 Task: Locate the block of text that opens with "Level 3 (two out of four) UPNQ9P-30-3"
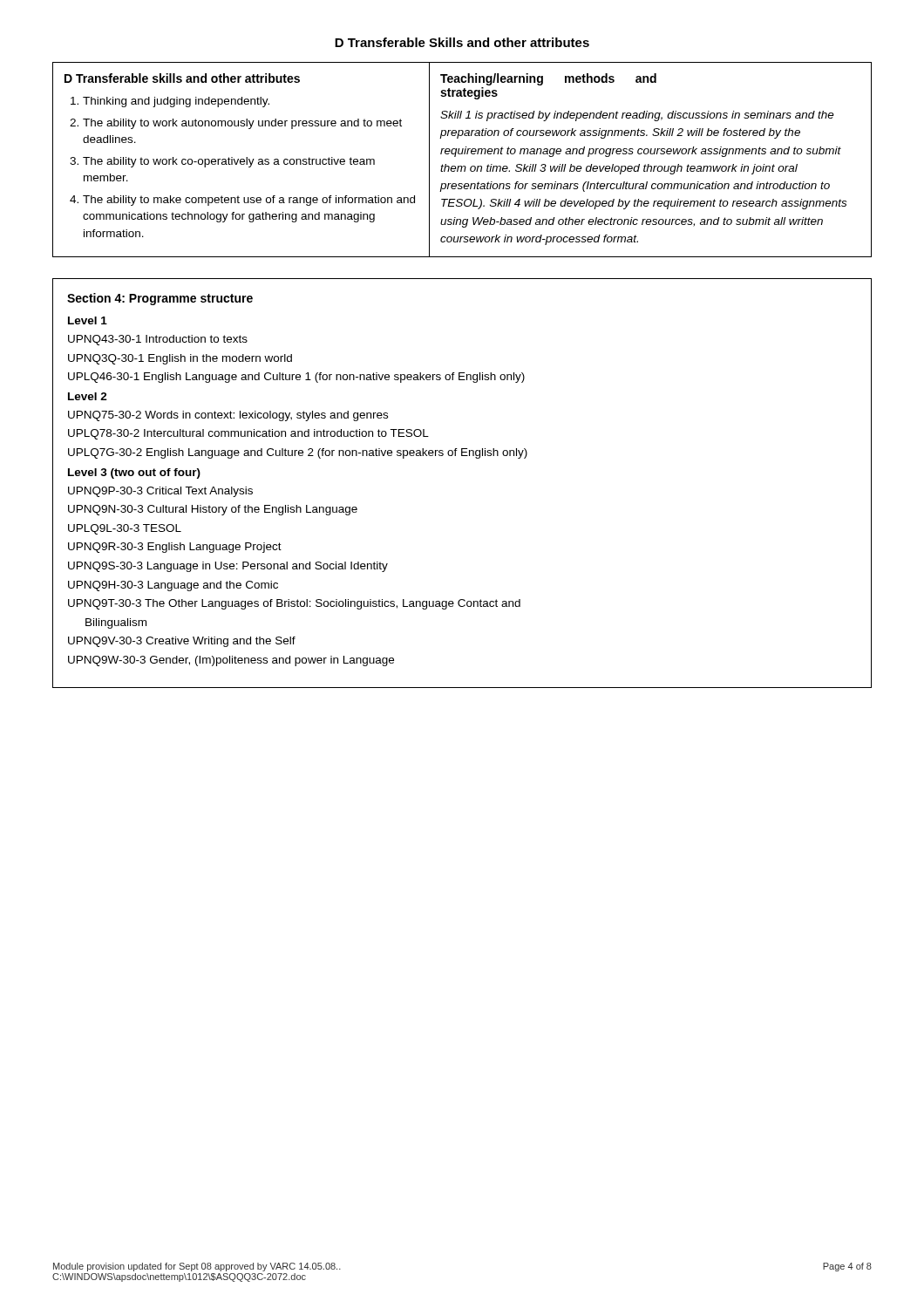pos(134,473)
